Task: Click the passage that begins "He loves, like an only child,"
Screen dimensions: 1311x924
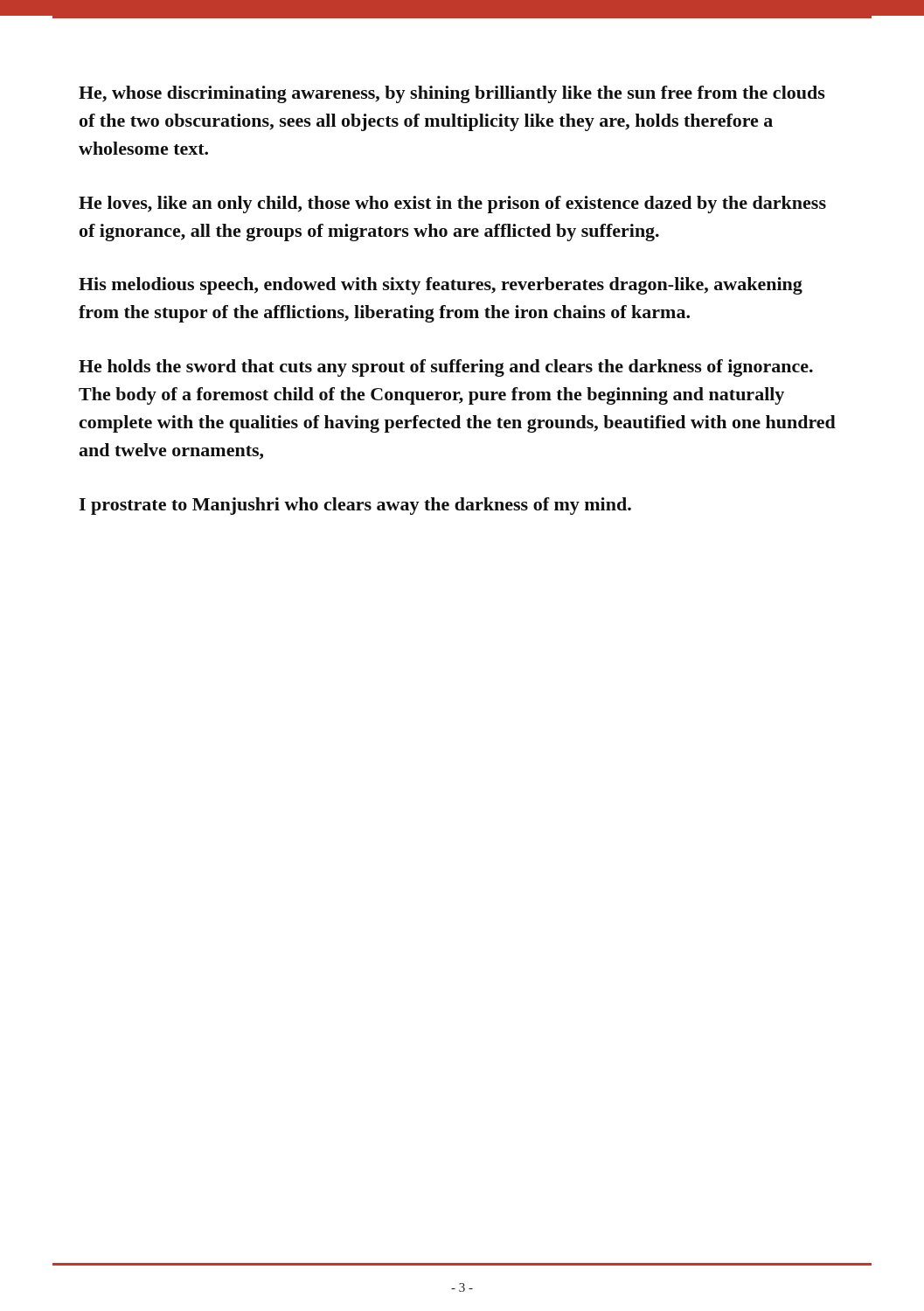Action: [452, 216]
